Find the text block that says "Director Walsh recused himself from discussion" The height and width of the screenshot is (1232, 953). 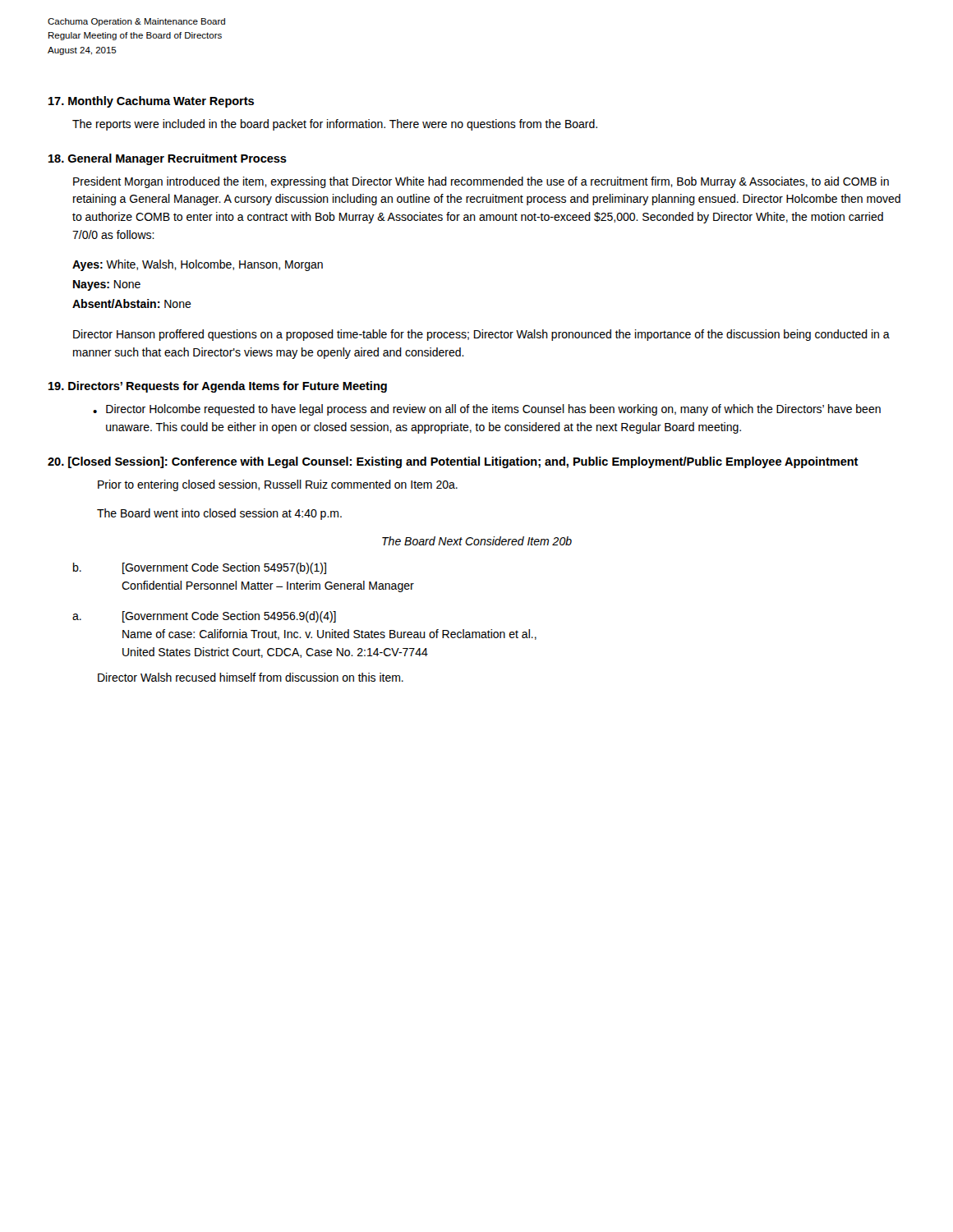coord(250,678)
